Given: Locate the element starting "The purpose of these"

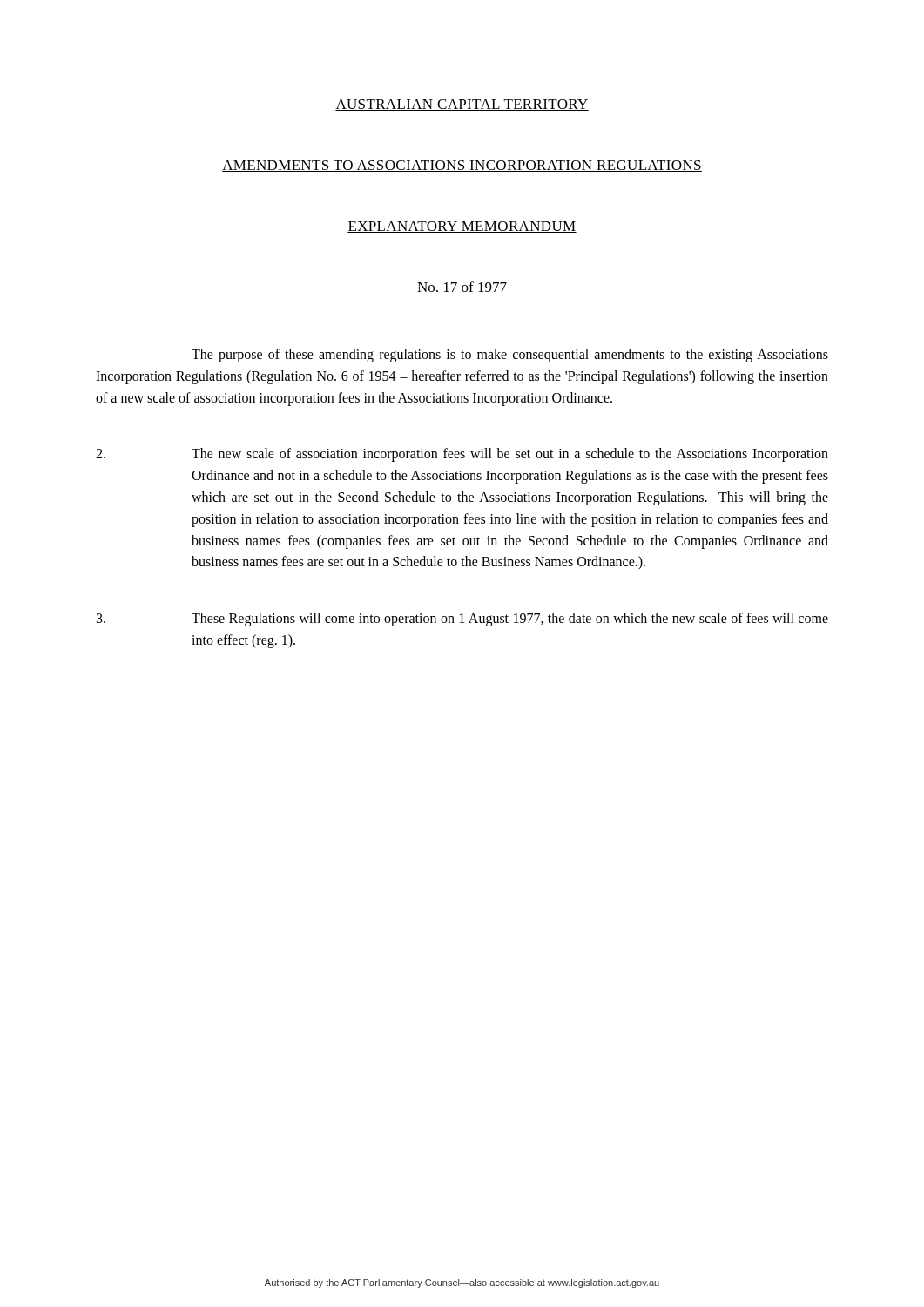Looking at the screenshot, I should coord(462,376).
